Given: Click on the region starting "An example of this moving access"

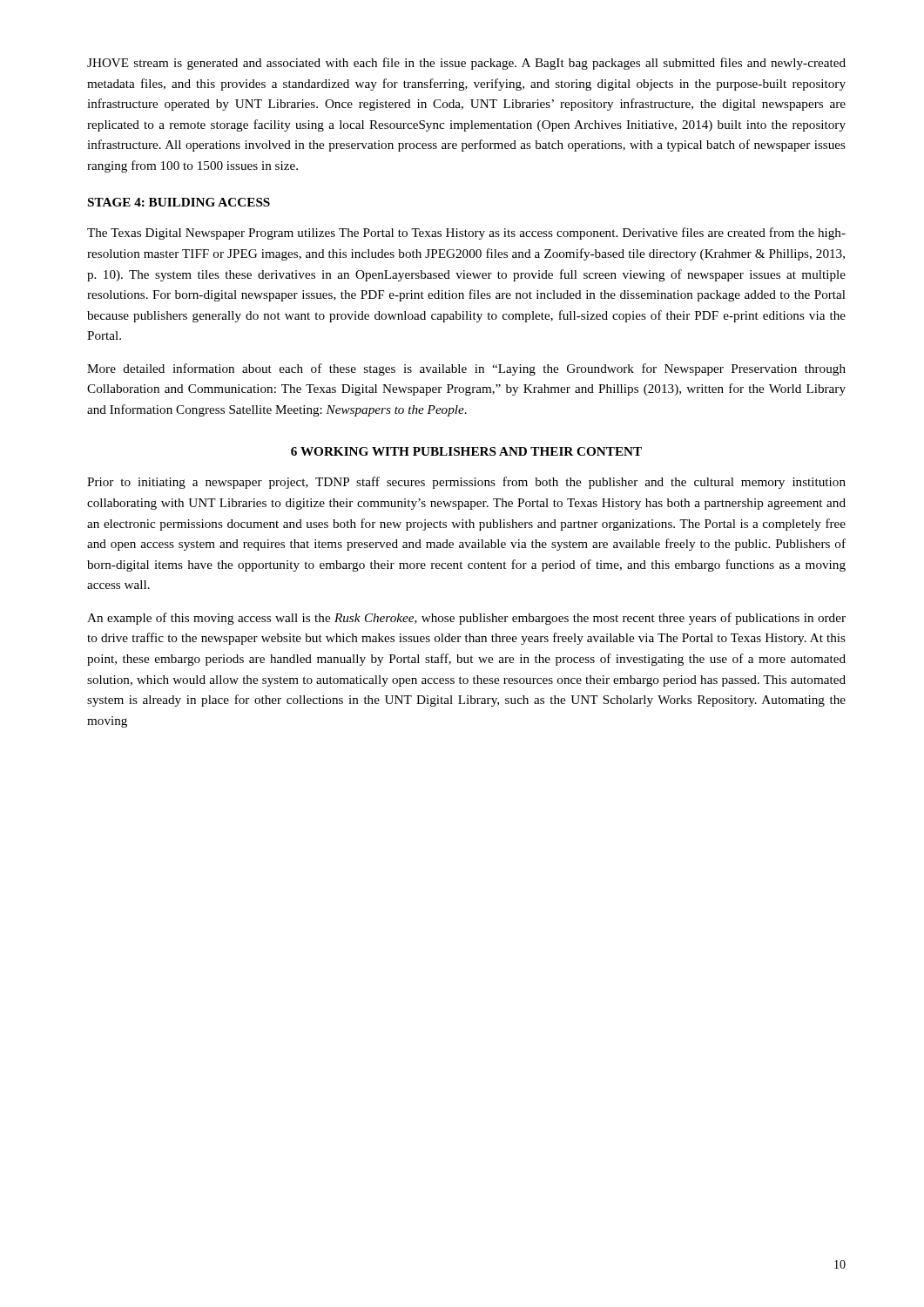Looking at the screenshot, I should [466, 669].
